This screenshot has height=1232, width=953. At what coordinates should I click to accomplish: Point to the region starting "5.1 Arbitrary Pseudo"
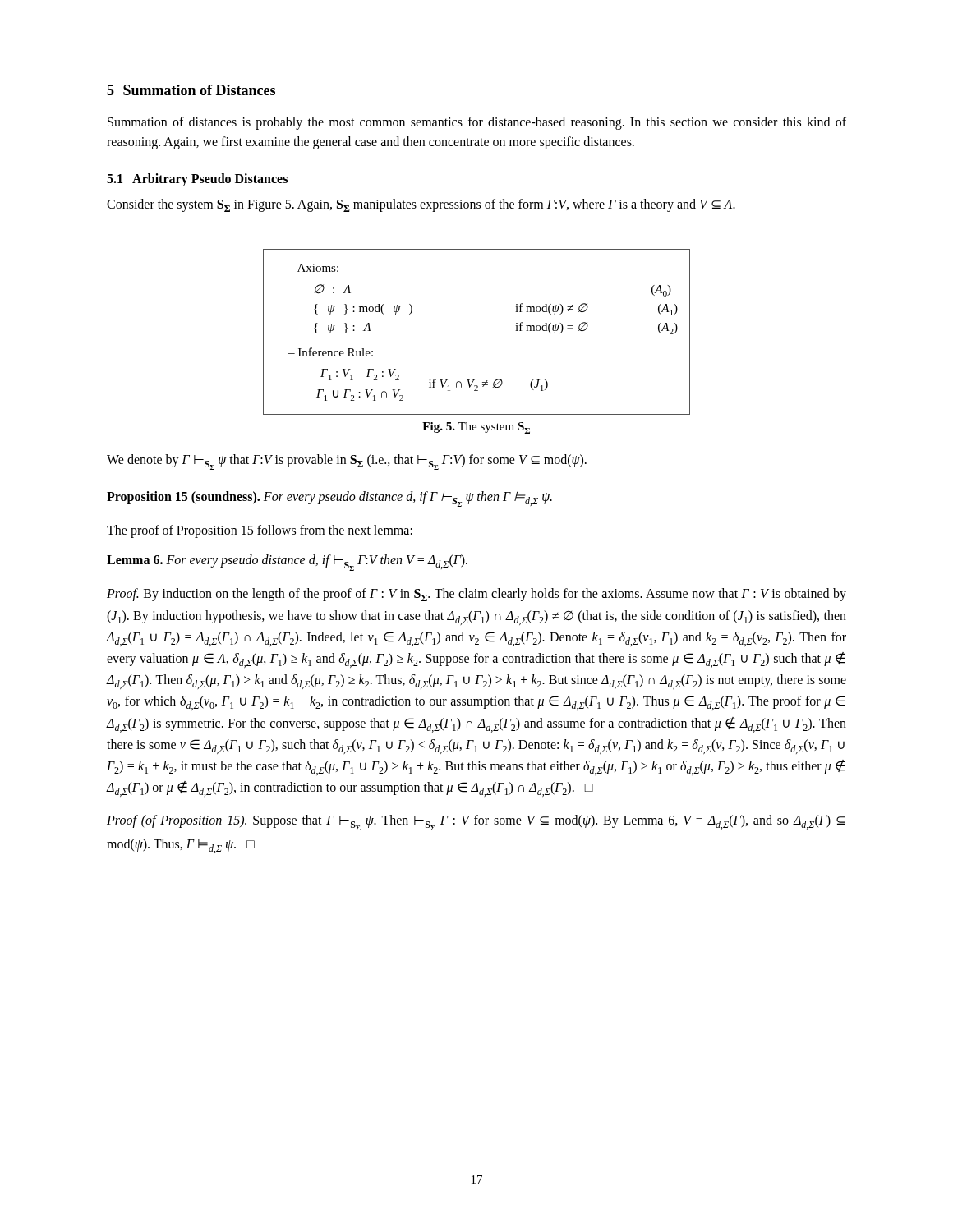point(197,179)
